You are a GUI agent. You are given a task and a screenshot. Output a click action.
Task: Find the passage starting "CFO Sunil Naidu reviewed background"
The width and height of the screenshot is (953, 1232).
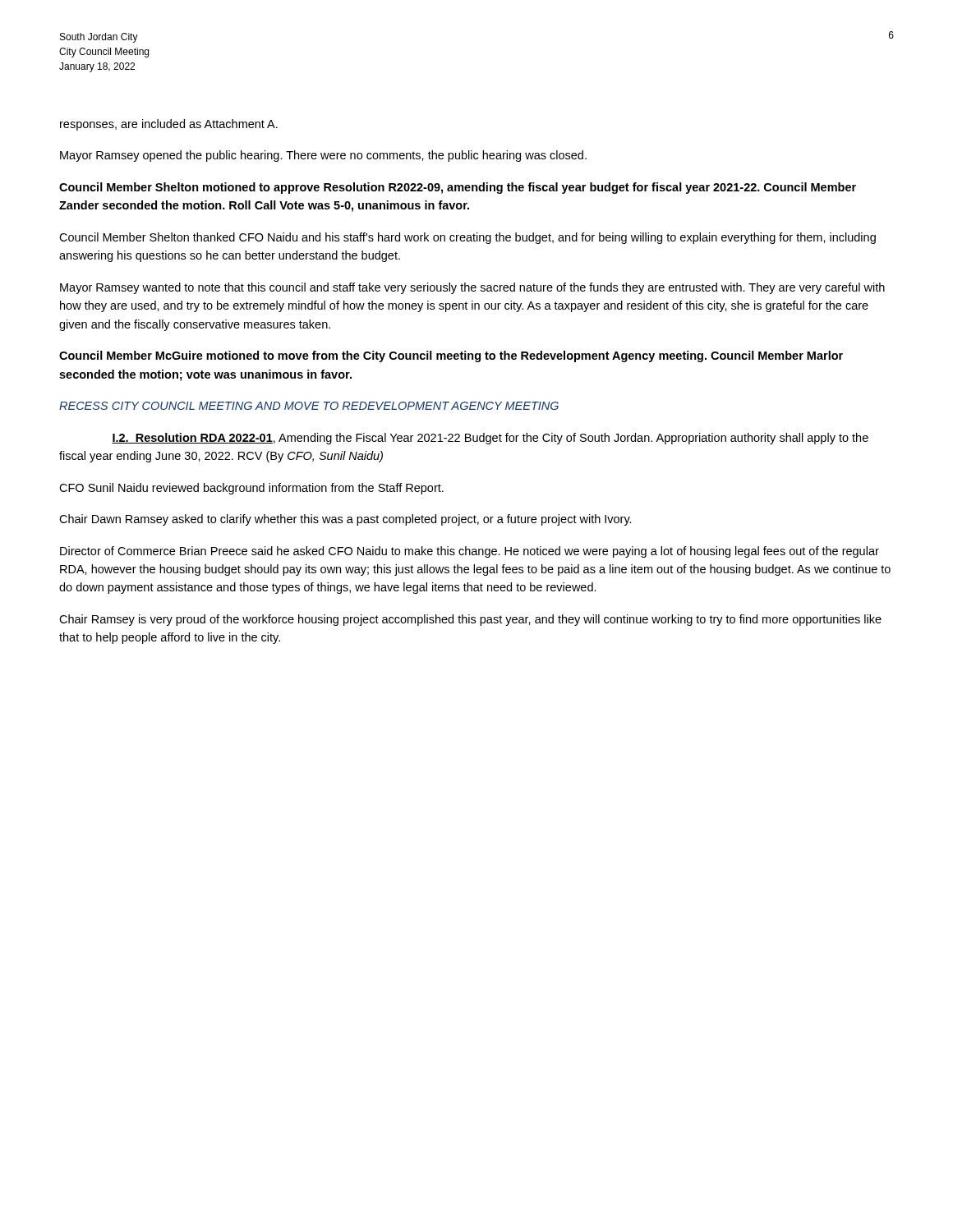tap(252, 488)
